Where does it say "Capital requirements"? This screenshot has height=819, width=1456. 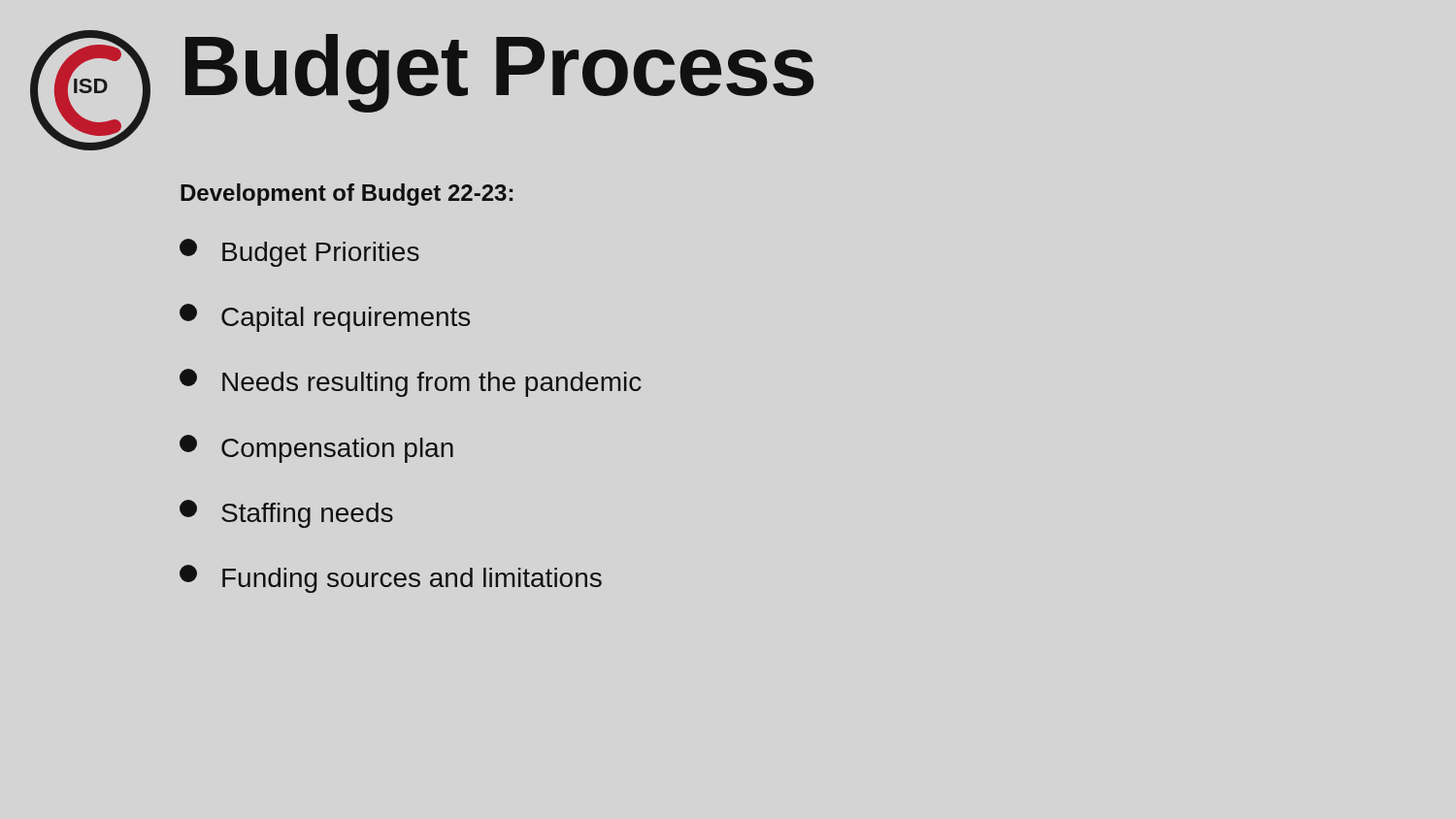pos(325,317)
